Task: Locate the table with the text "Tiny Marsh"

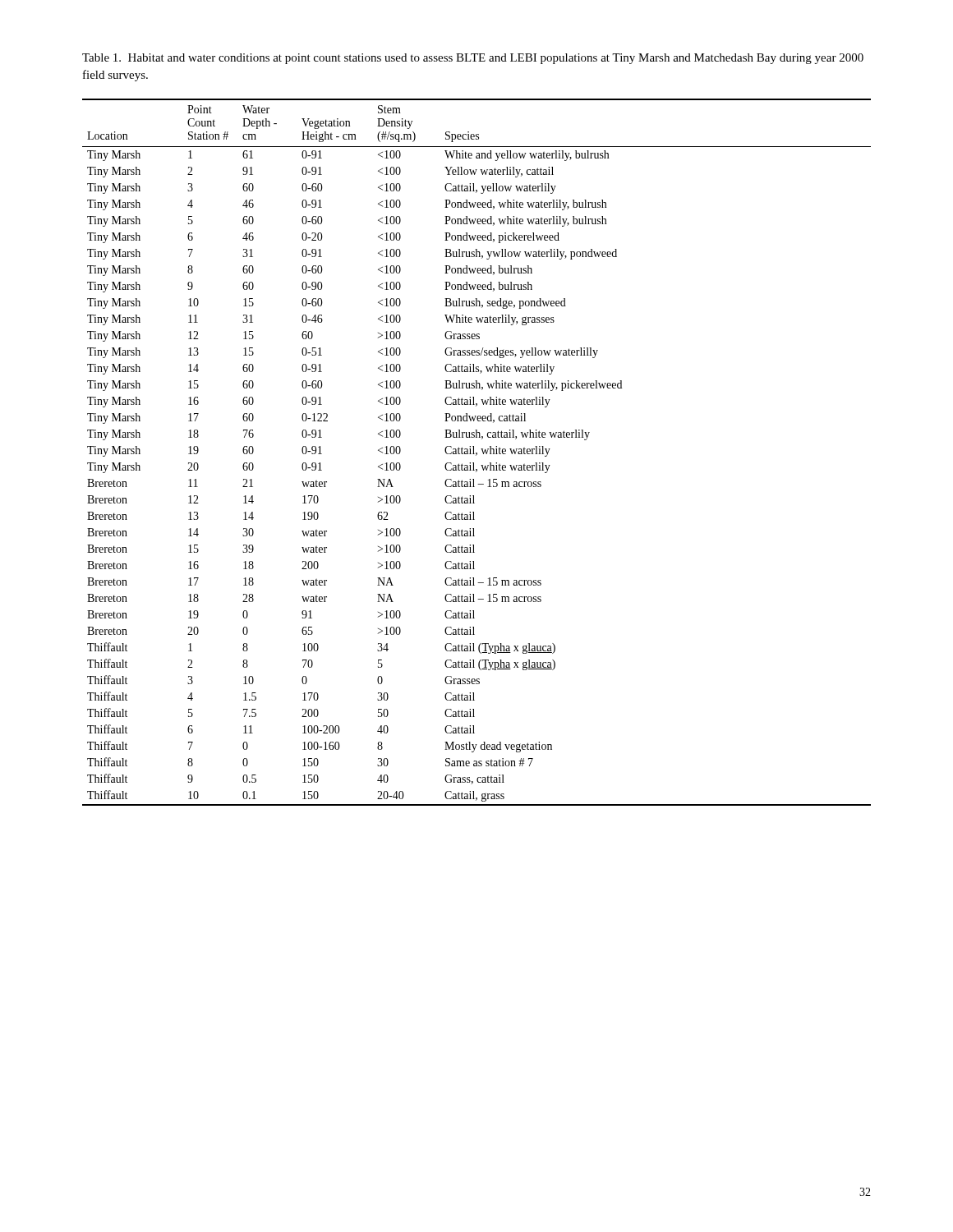Action: [476, 452]
